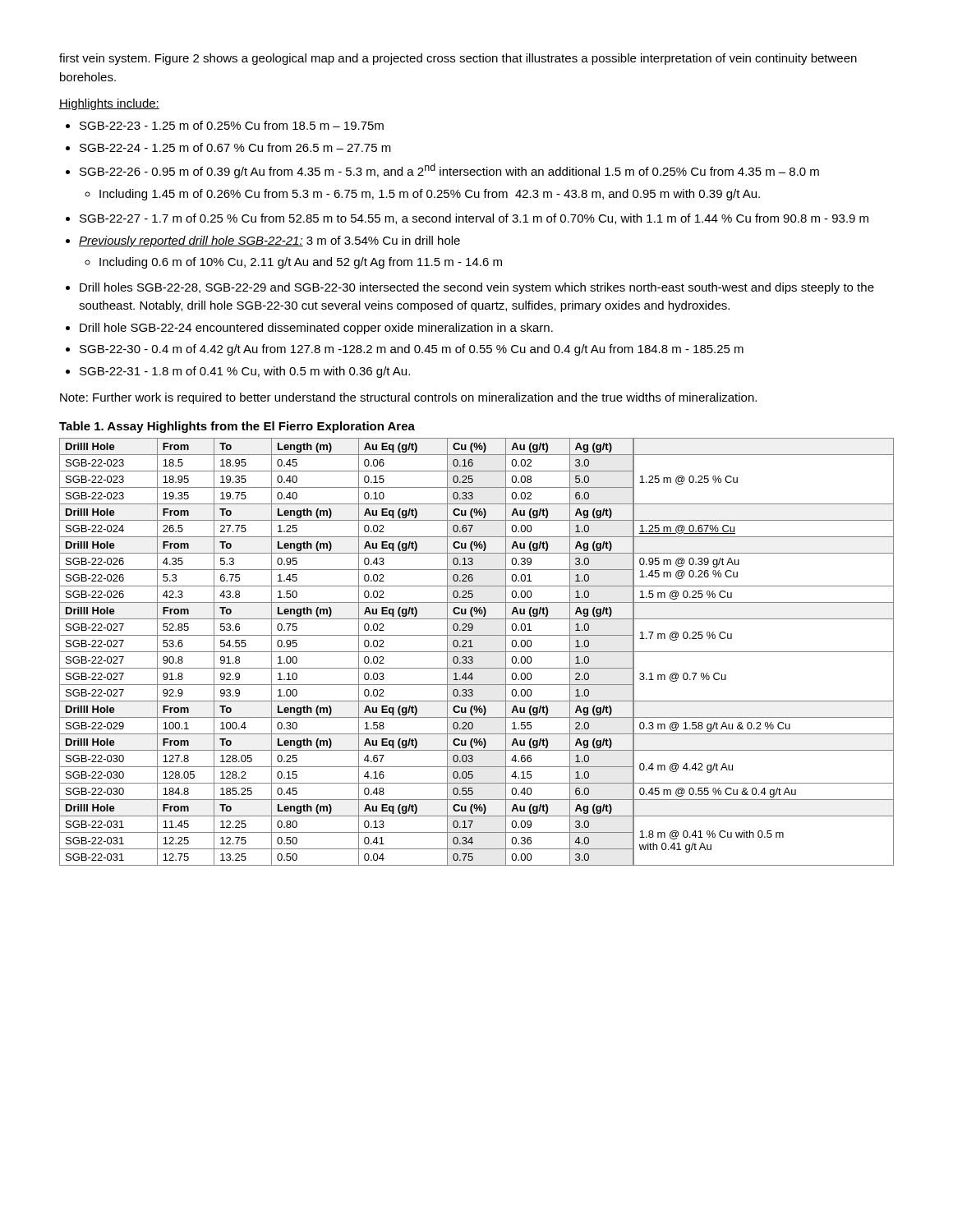Locate the text starting "Note: Further work is required"

pyautogui.click(x=409, y=397)
